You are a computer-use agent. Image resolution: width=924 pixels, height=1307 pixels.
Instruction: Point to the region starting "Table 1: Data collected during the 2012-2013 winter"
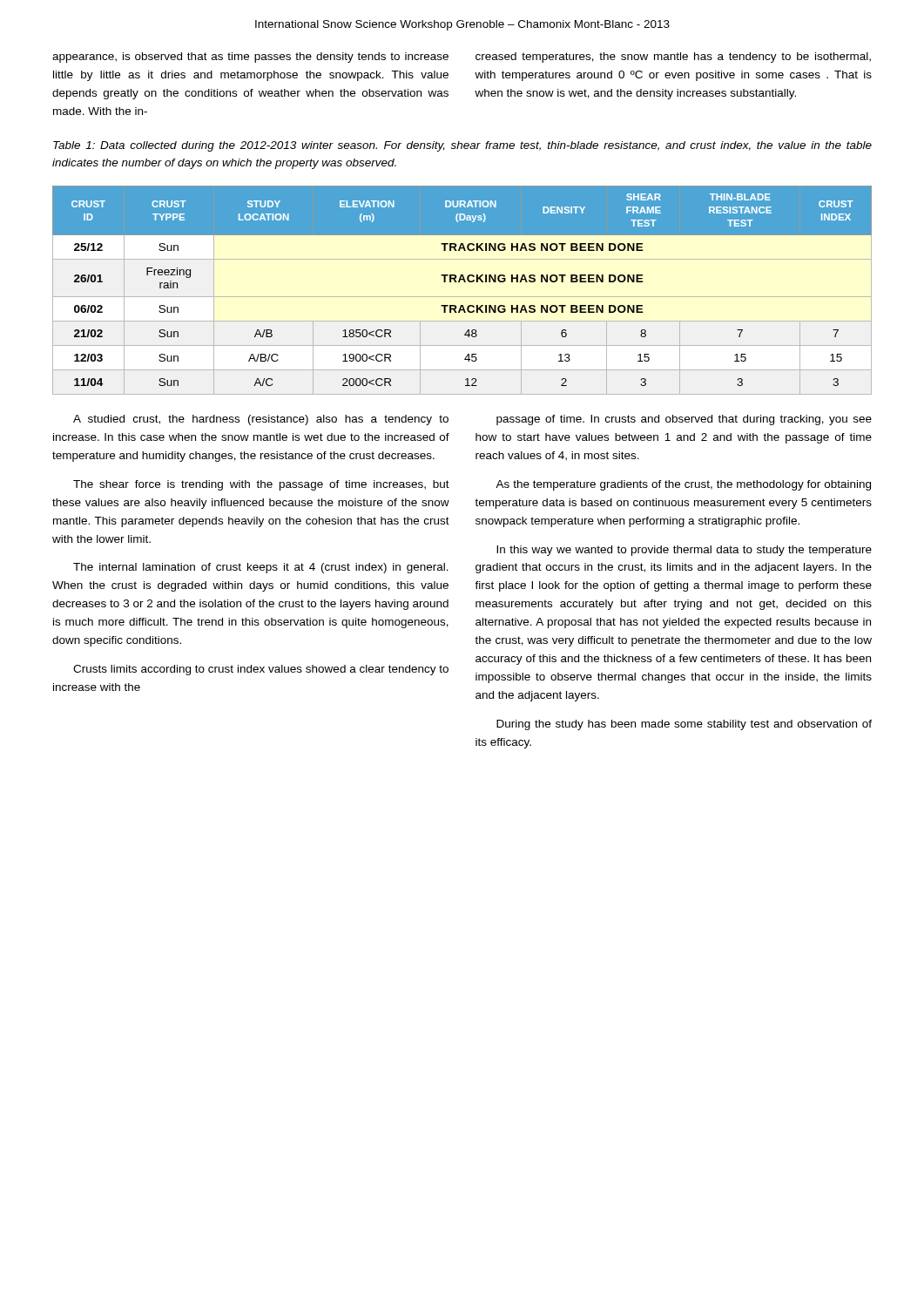point(462,154)
